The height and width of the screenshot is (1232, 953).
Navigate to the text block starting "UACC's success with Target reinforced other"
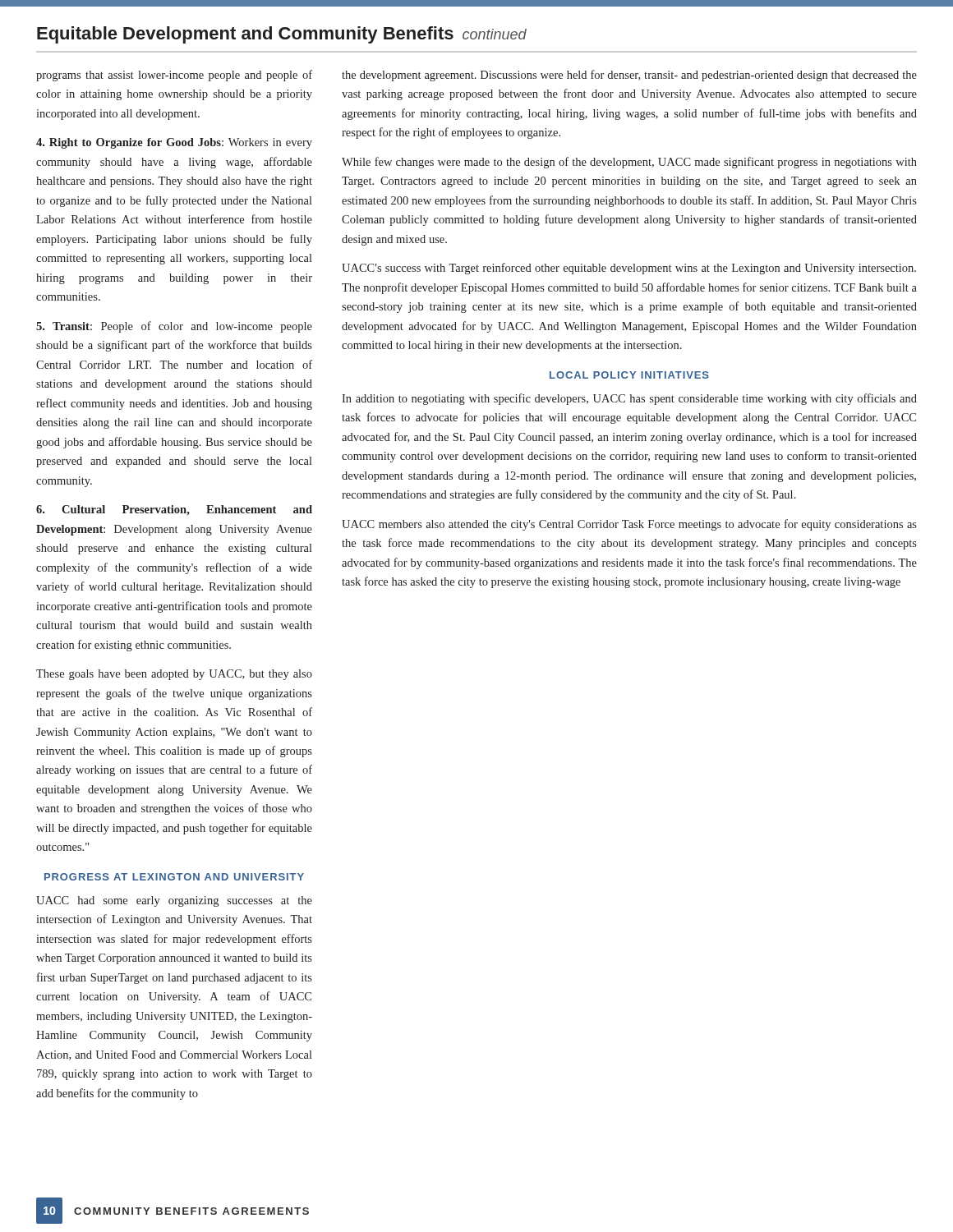pyautogui.click(x=629, y=307)
